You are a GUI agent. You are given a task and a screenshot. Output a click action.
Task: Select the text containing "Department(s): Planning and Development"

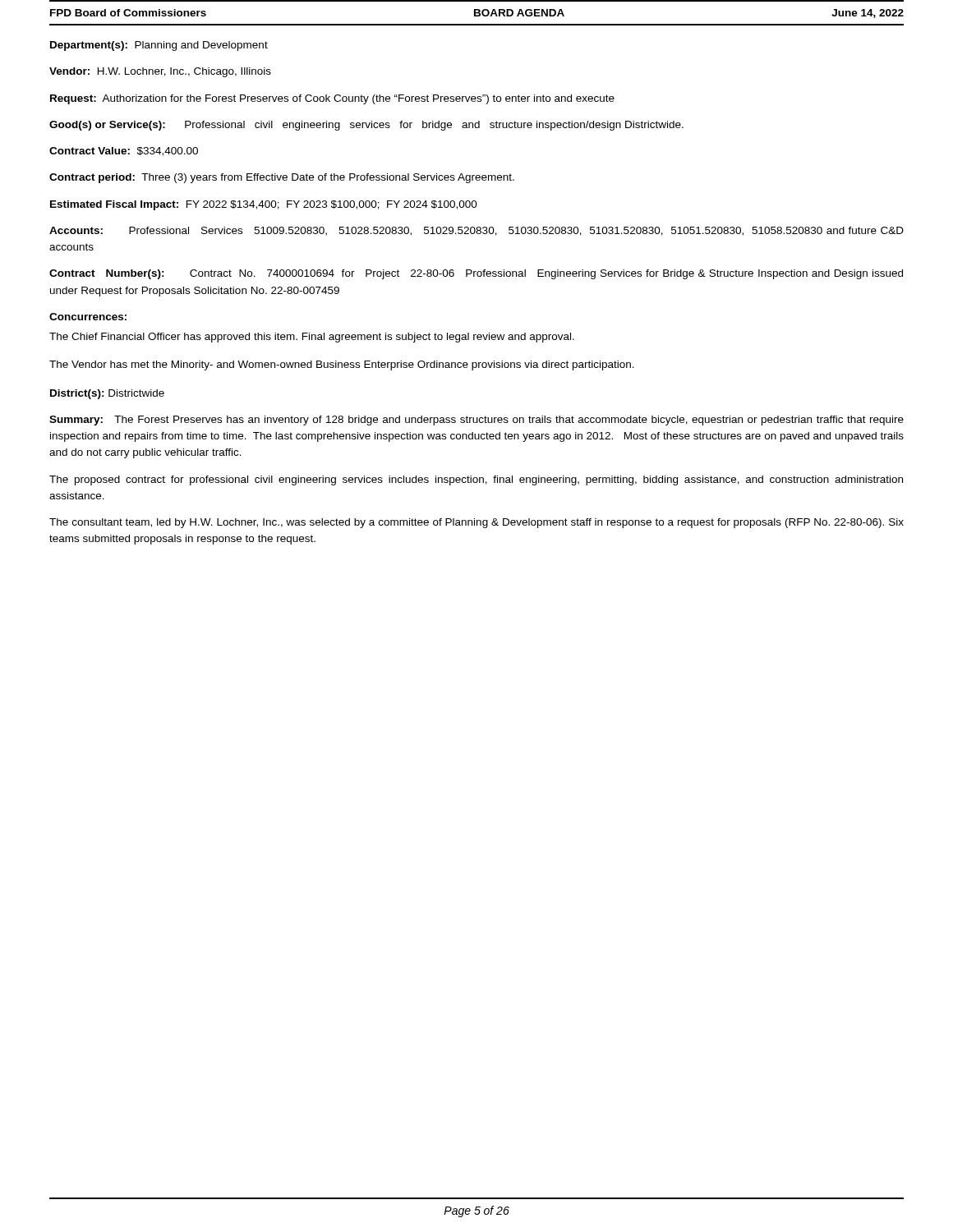tap(158, 45)
